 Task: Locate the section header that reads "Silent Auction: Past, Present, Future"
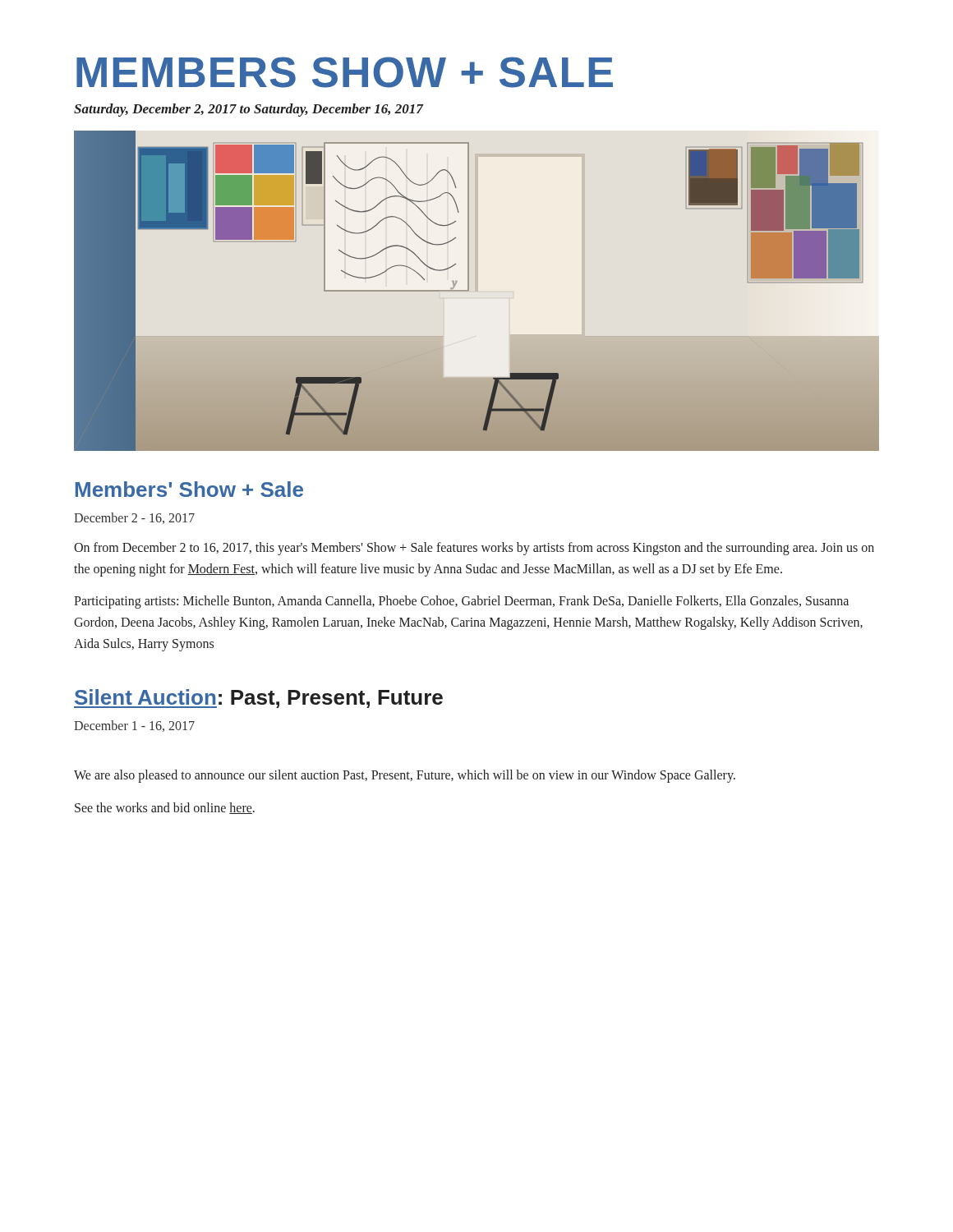[258, 699]
